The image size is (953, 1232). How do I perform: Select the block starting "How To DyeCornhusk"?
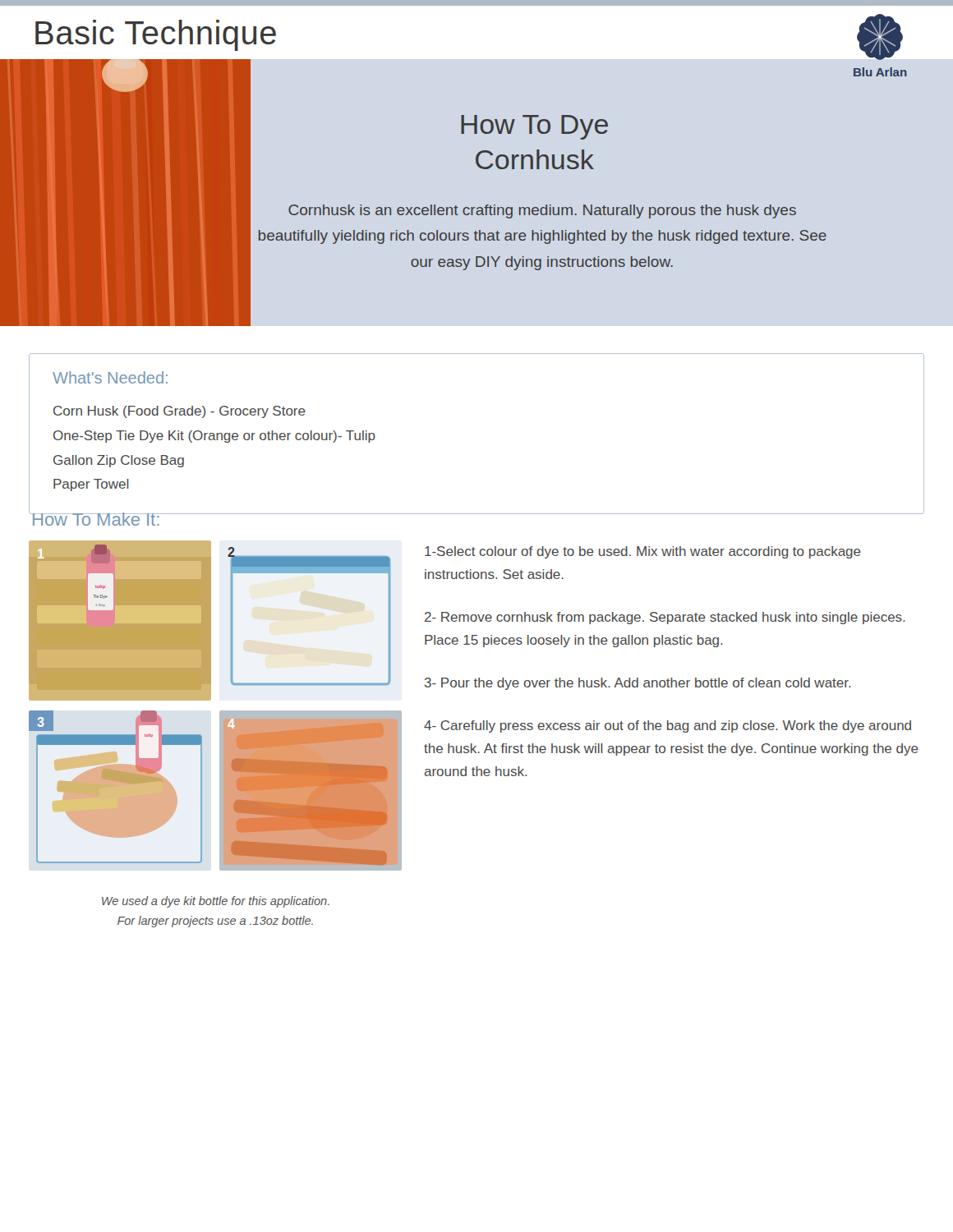point(534,141)
